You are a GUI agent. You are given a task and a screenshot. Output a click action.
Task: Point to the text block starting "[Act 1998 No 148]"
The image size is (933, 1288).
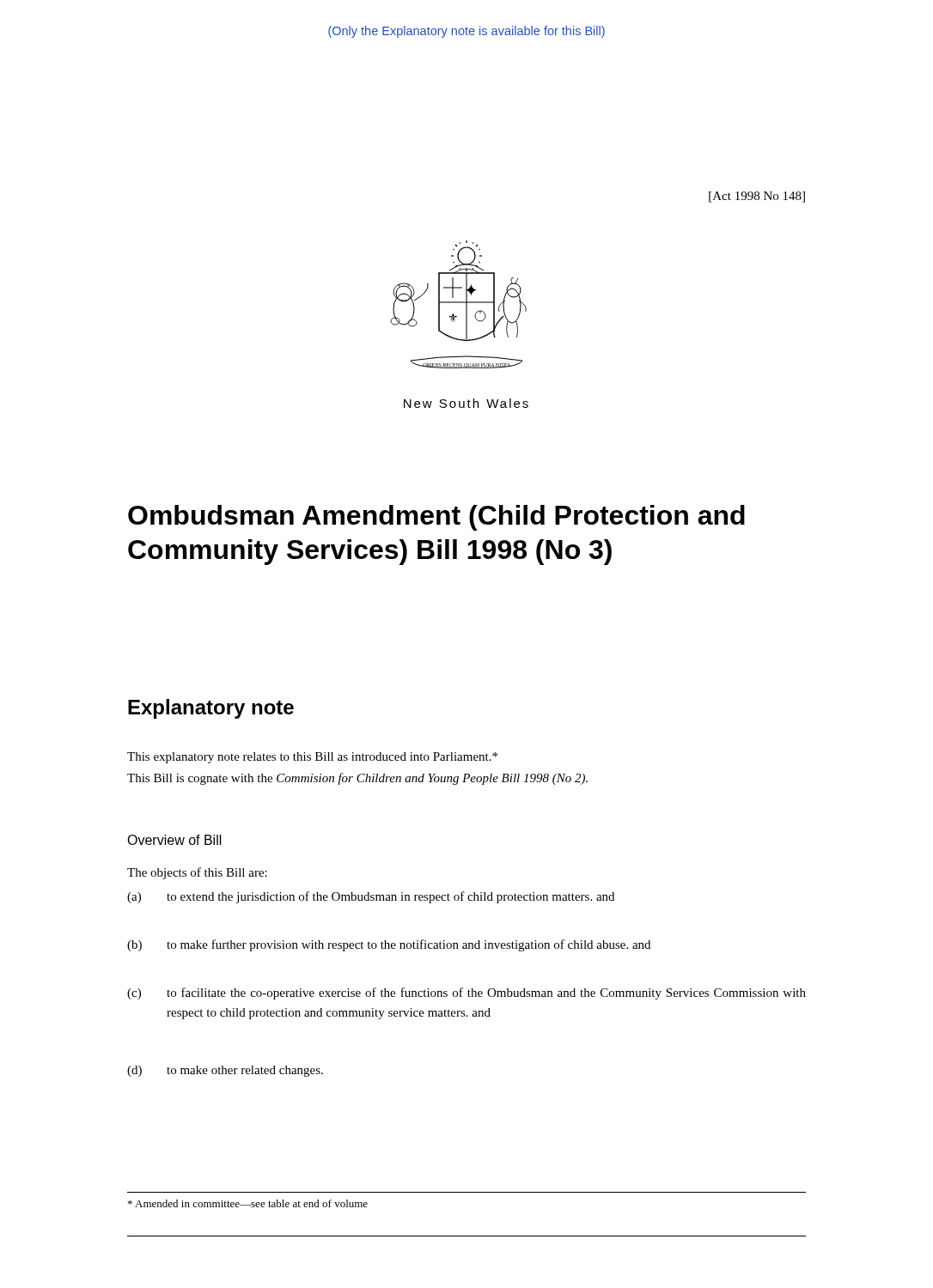[757, 196]
